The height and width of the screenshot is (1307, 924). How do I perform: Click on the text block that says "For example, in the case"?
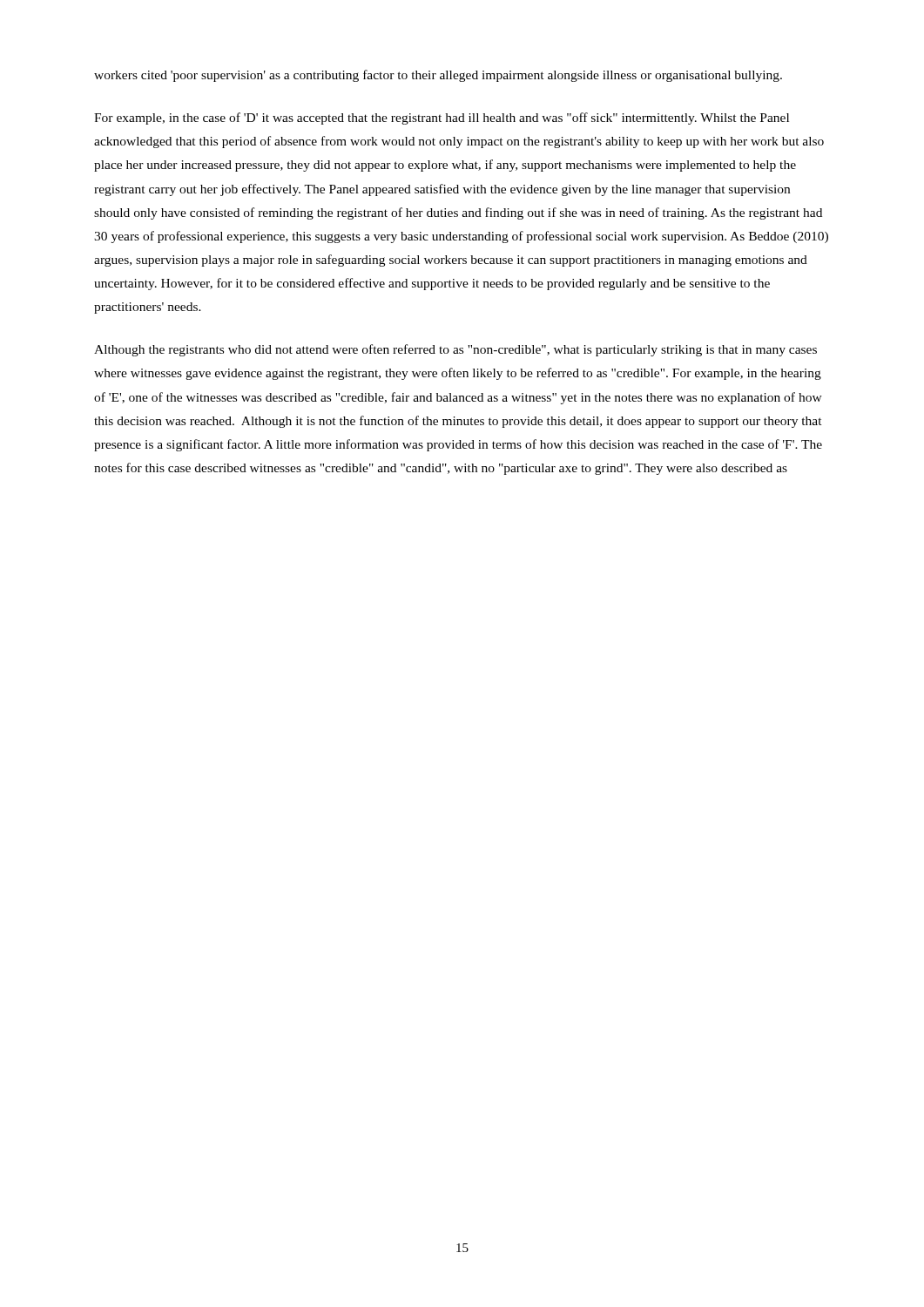(x=461, y=212)
